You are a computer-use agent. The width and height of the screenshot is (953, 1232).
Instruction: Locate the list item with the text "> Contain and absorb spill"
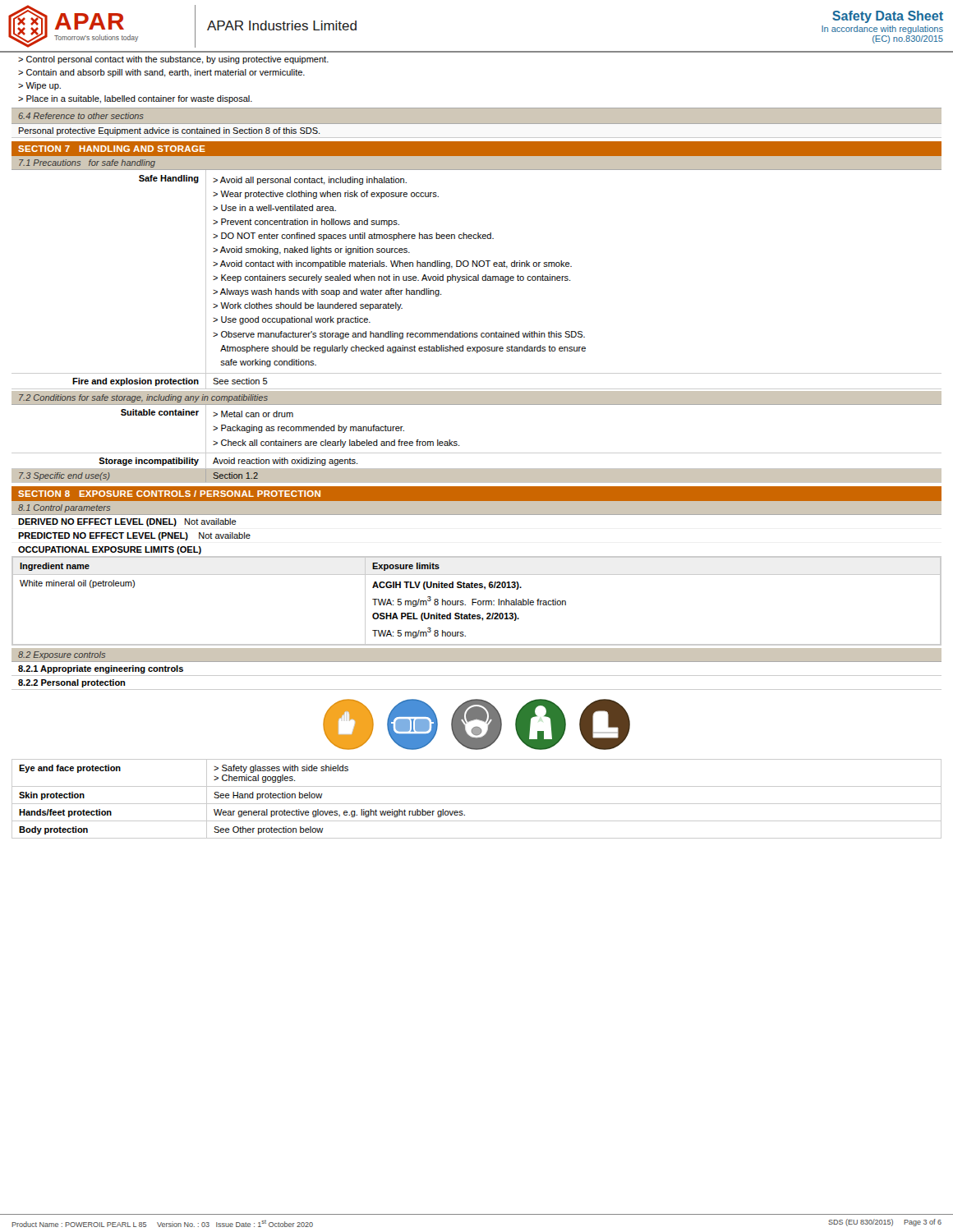click(162, 72)
